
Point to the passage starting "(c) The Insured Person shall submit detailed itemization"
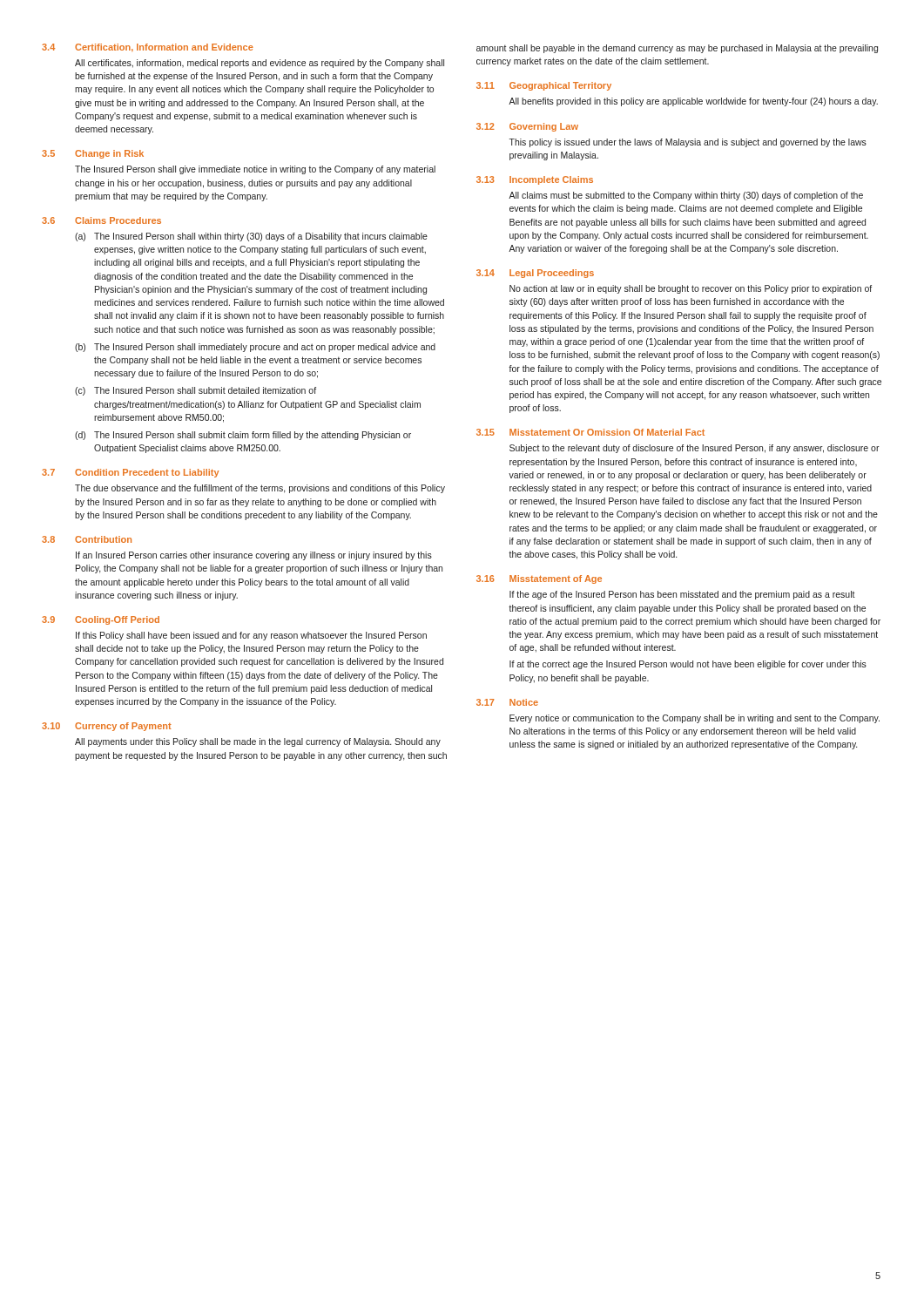point(261,404)
